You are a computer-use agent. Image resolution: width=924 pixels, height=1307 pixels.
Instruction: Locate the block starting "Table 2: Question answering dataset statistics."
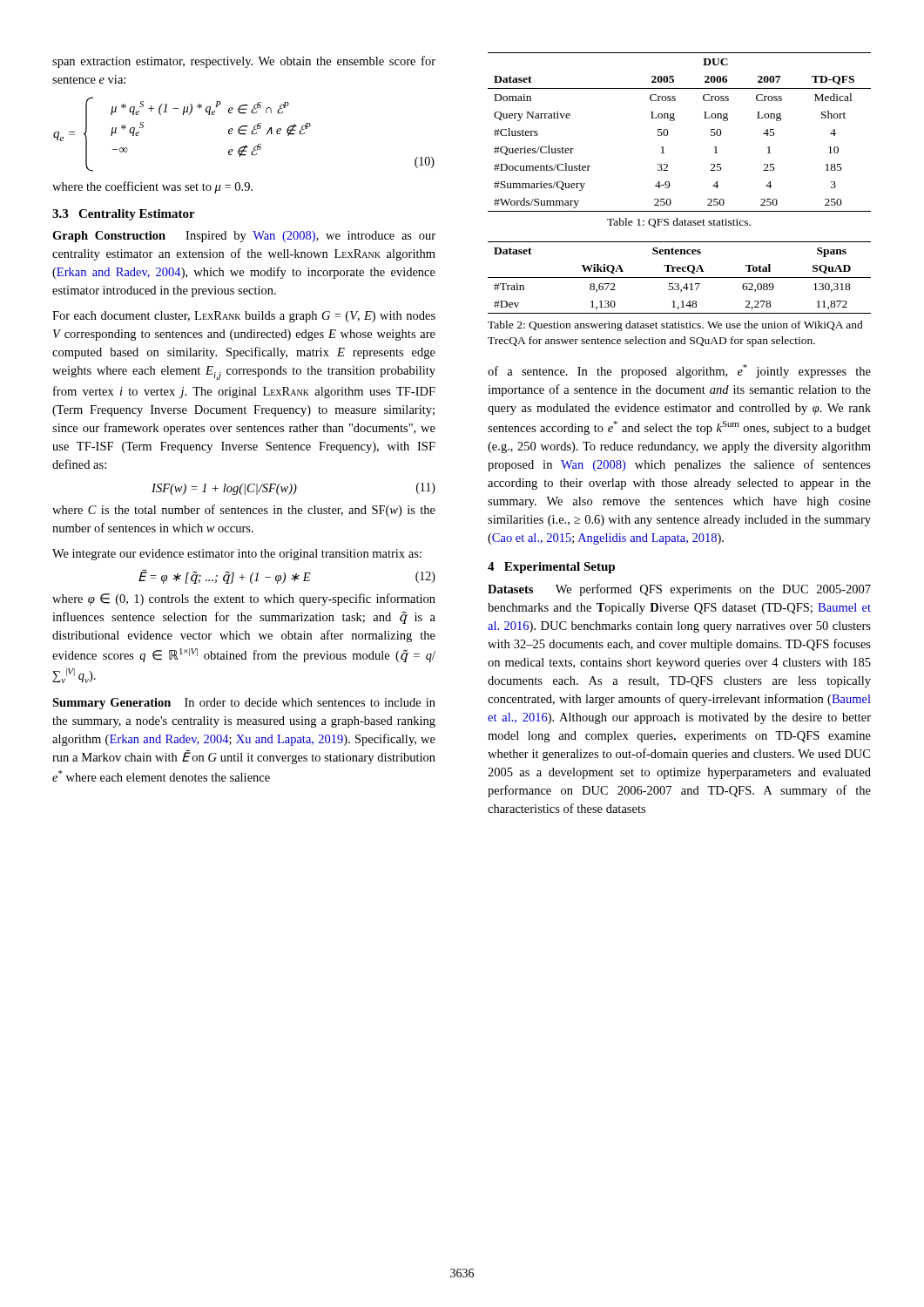point(675,333)
